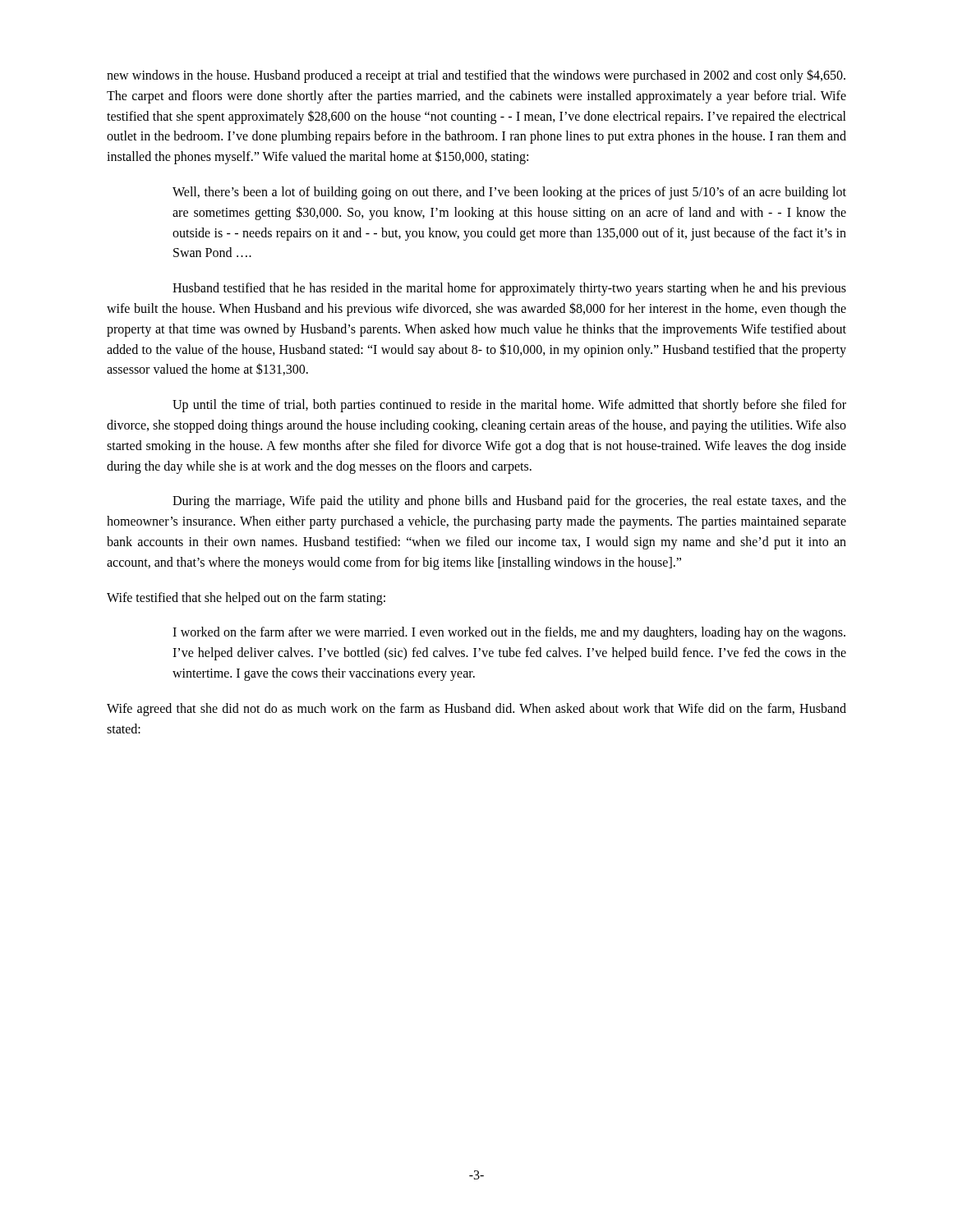The image size is (953, 1232).
Task: Locate the text starting "During the marriage, Wife paid"
Action: coord(476,532)
